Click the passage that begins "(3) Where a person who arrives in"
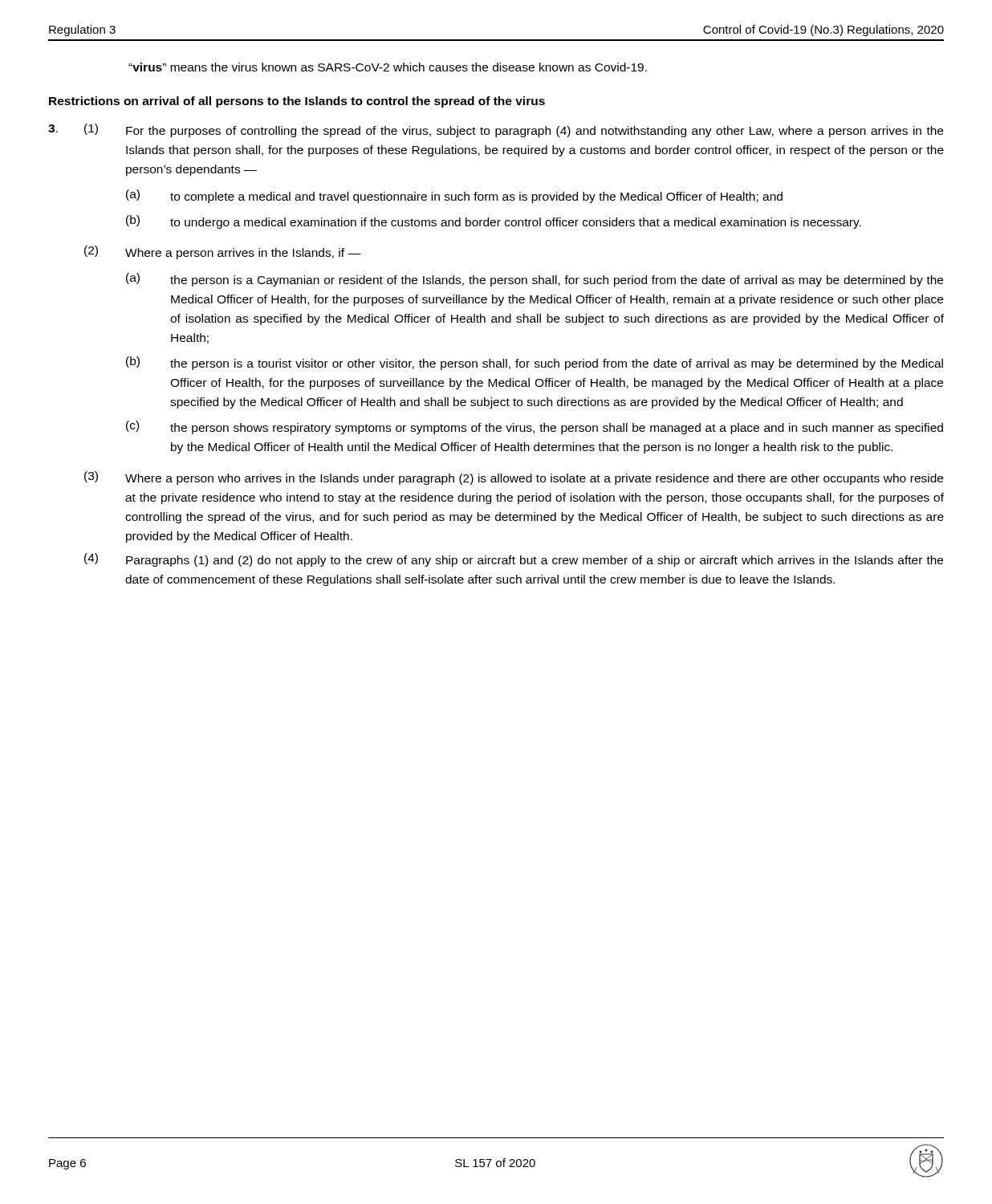The image size is (992, 1204). click(514, 507)
